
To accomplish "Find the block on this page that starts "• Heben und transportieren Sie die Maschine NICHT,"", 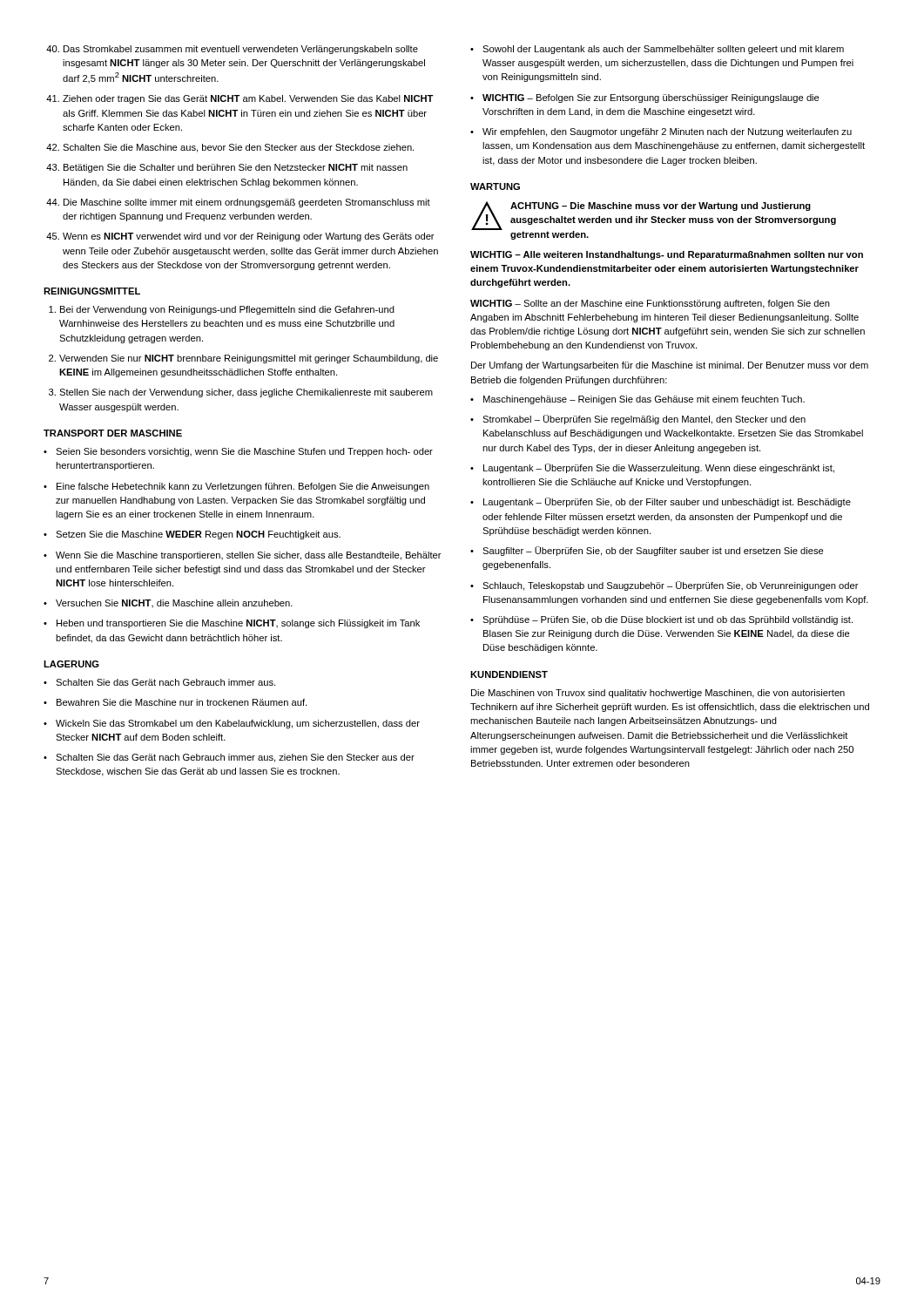I will 244,631.
